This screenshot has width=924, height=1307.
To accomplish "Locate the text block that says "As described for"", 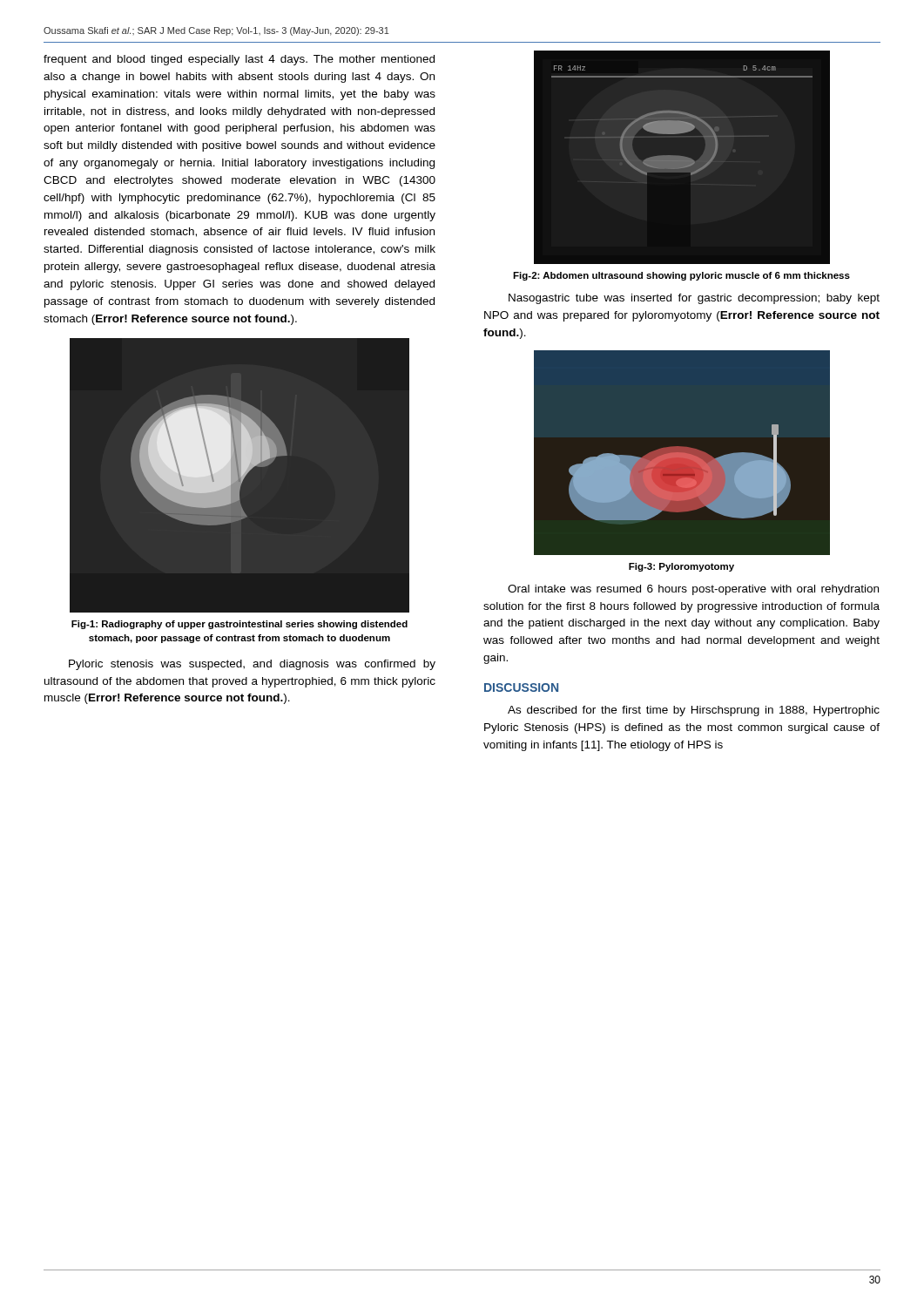I will coord(681,728).
